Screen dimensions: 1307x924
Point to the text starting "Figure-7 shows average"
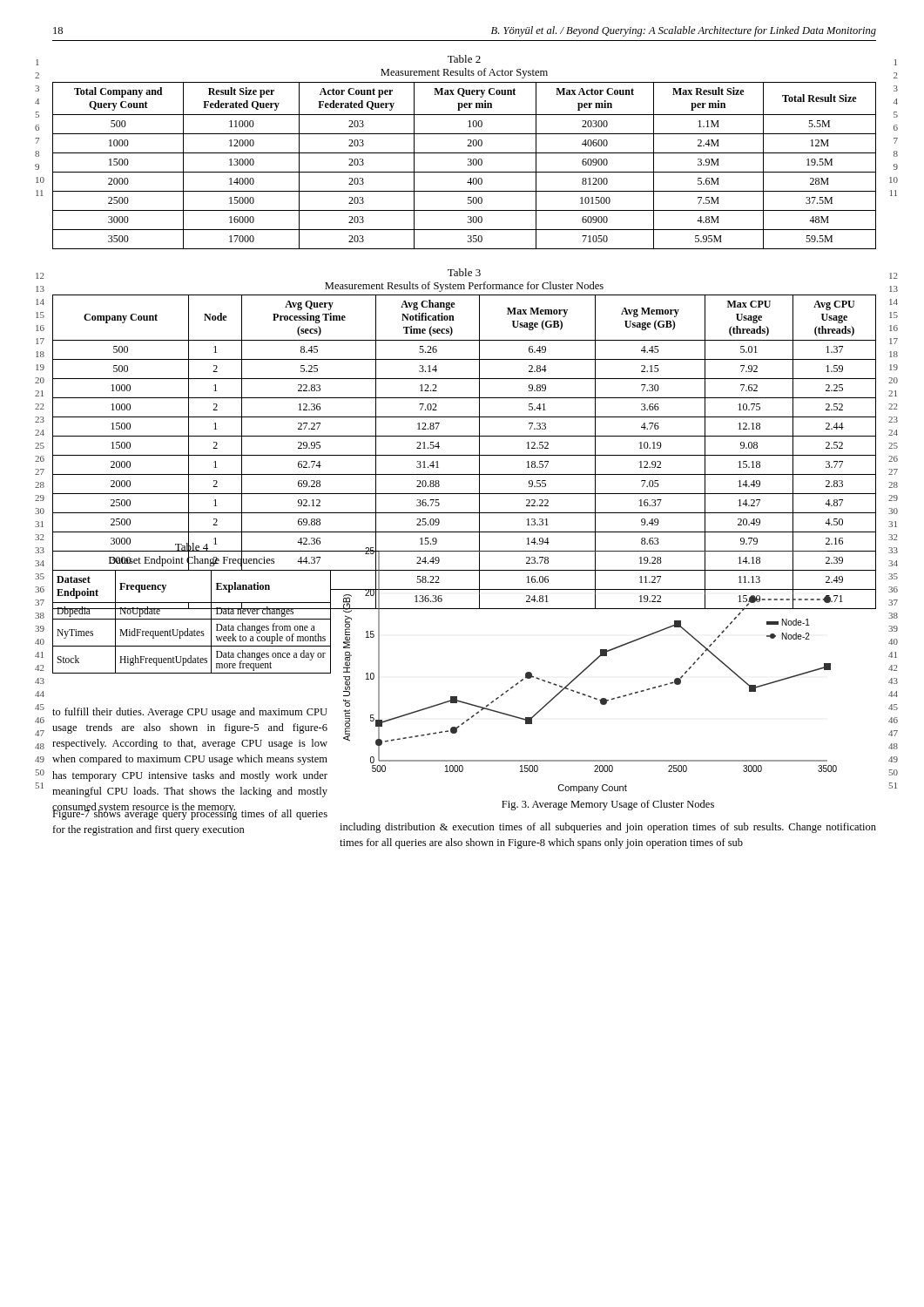(190, 822)
